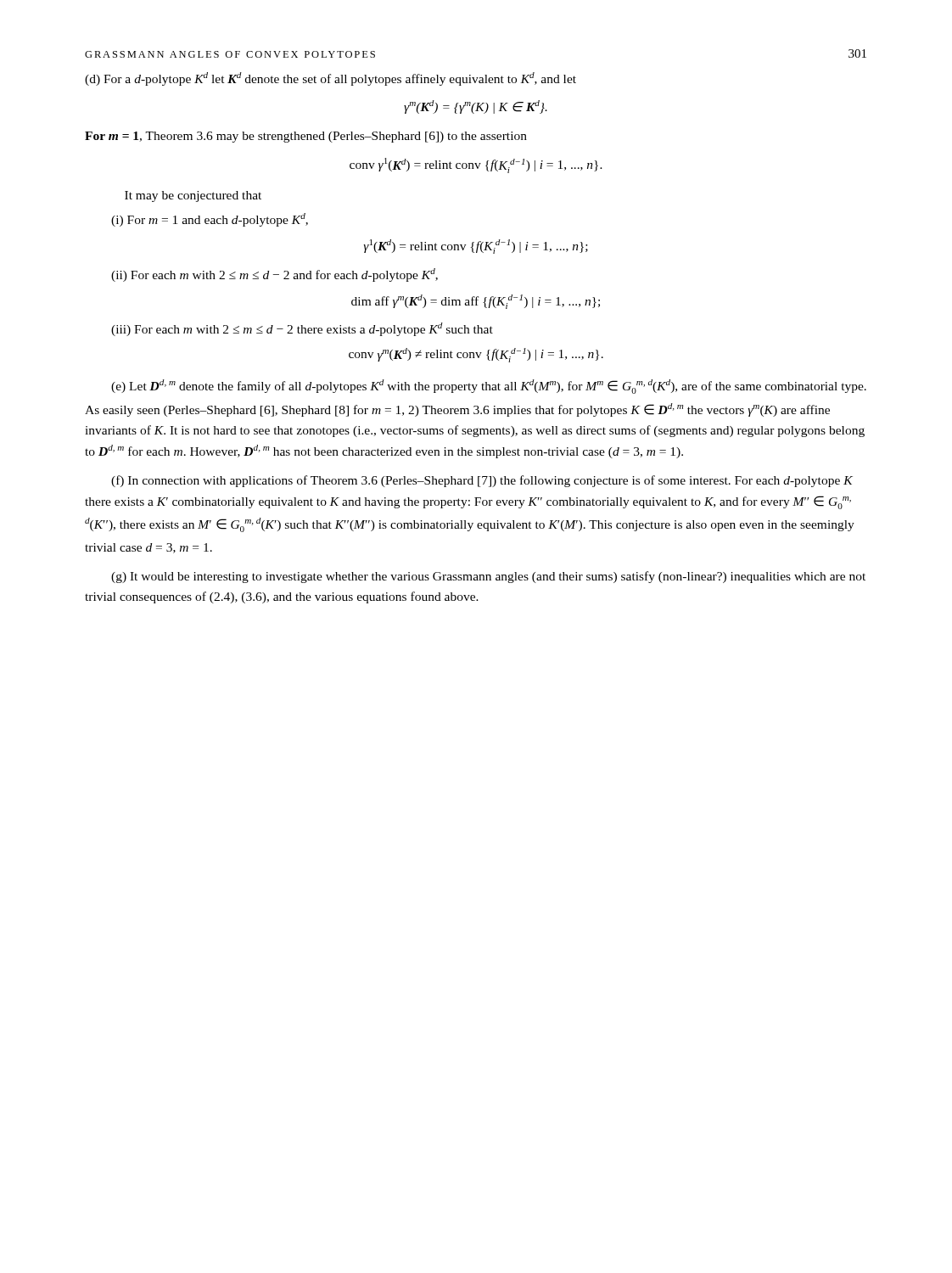Locate the formula containing "γm(Kd) = {γm(K) |"
The image size is (952, 1273).
[476, 106]
